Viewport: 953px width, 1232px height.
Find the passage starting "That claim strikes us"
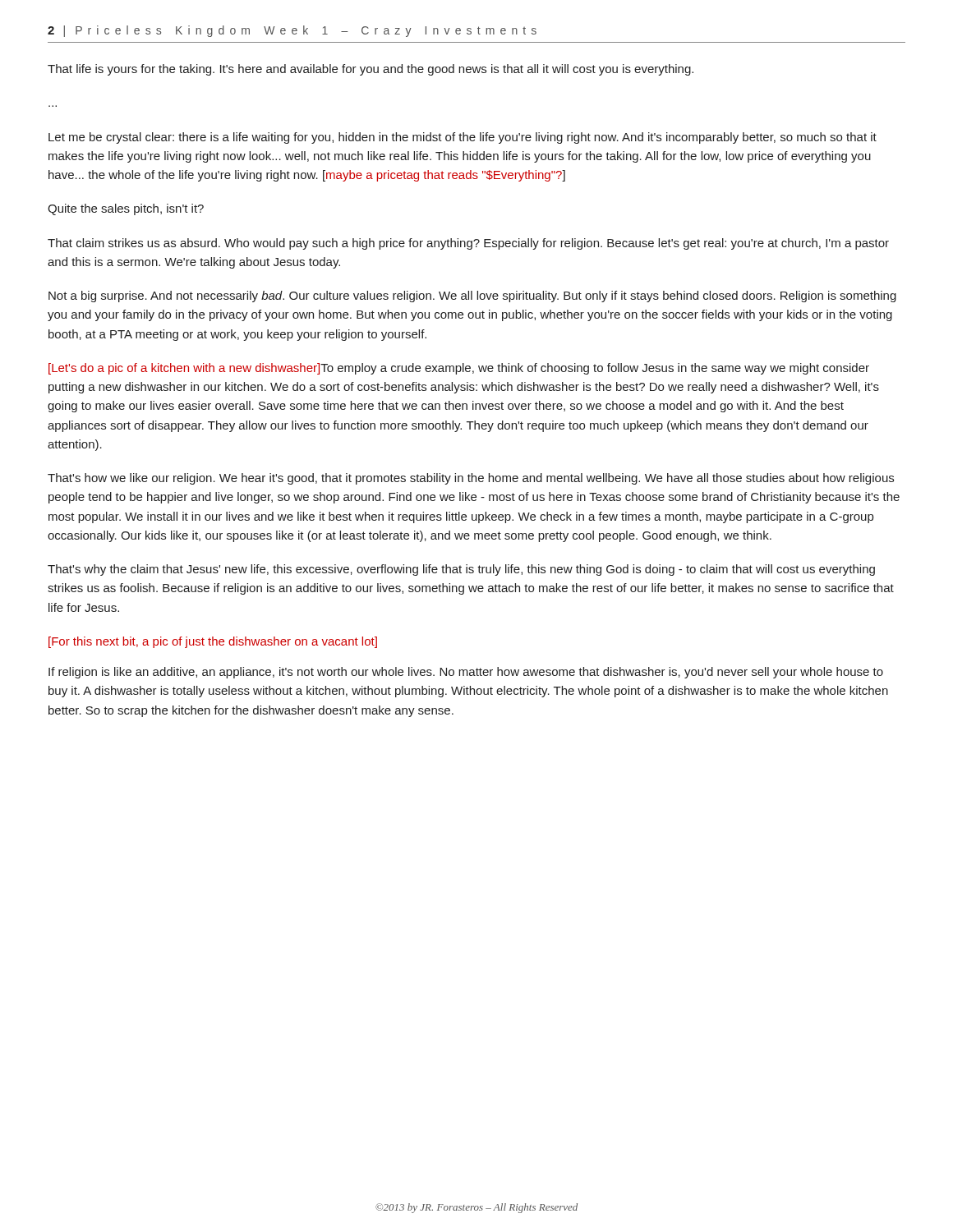coord(468,252)
